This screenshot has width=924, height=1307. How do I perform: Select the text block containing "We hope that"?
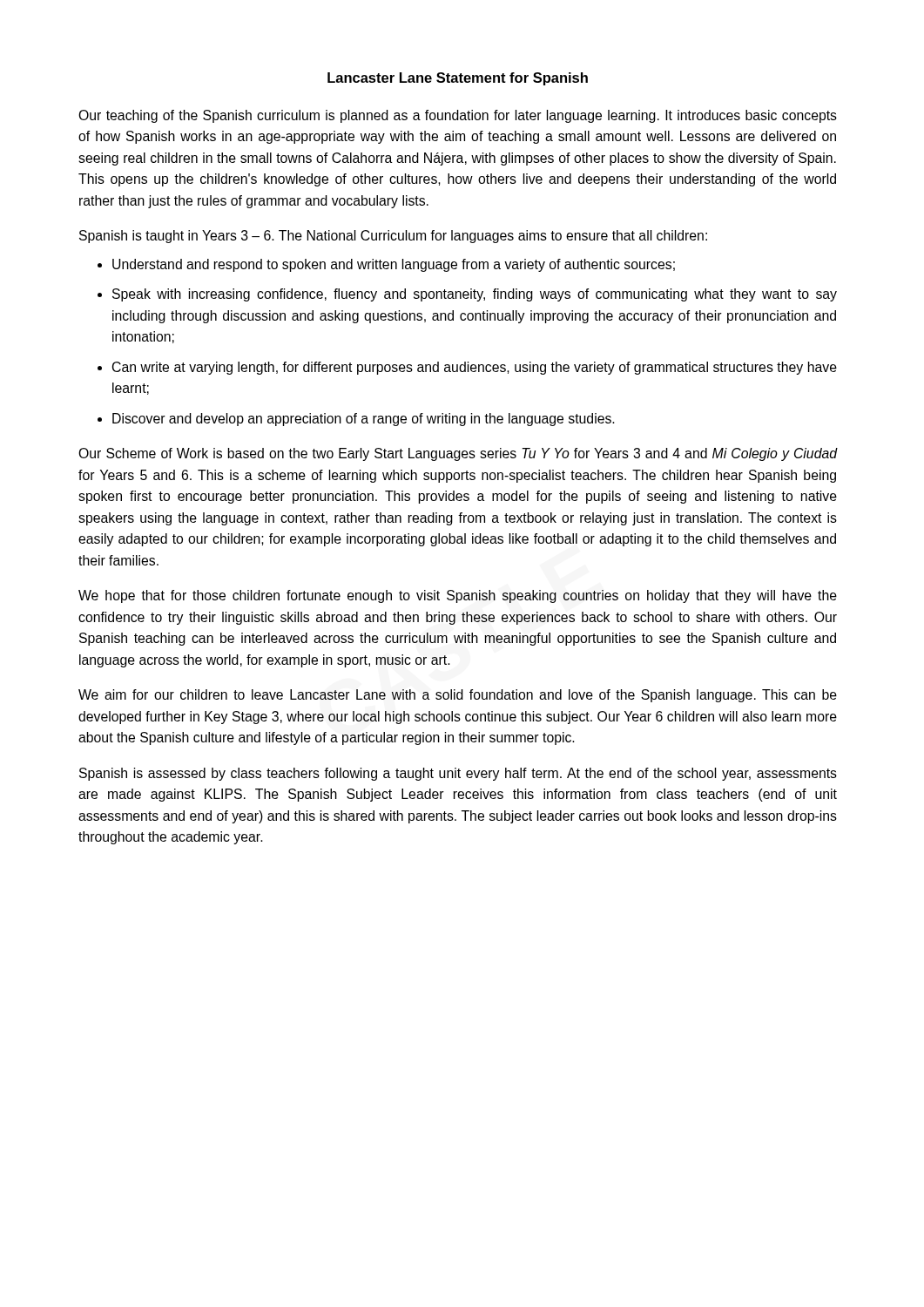tap(458, 628)
